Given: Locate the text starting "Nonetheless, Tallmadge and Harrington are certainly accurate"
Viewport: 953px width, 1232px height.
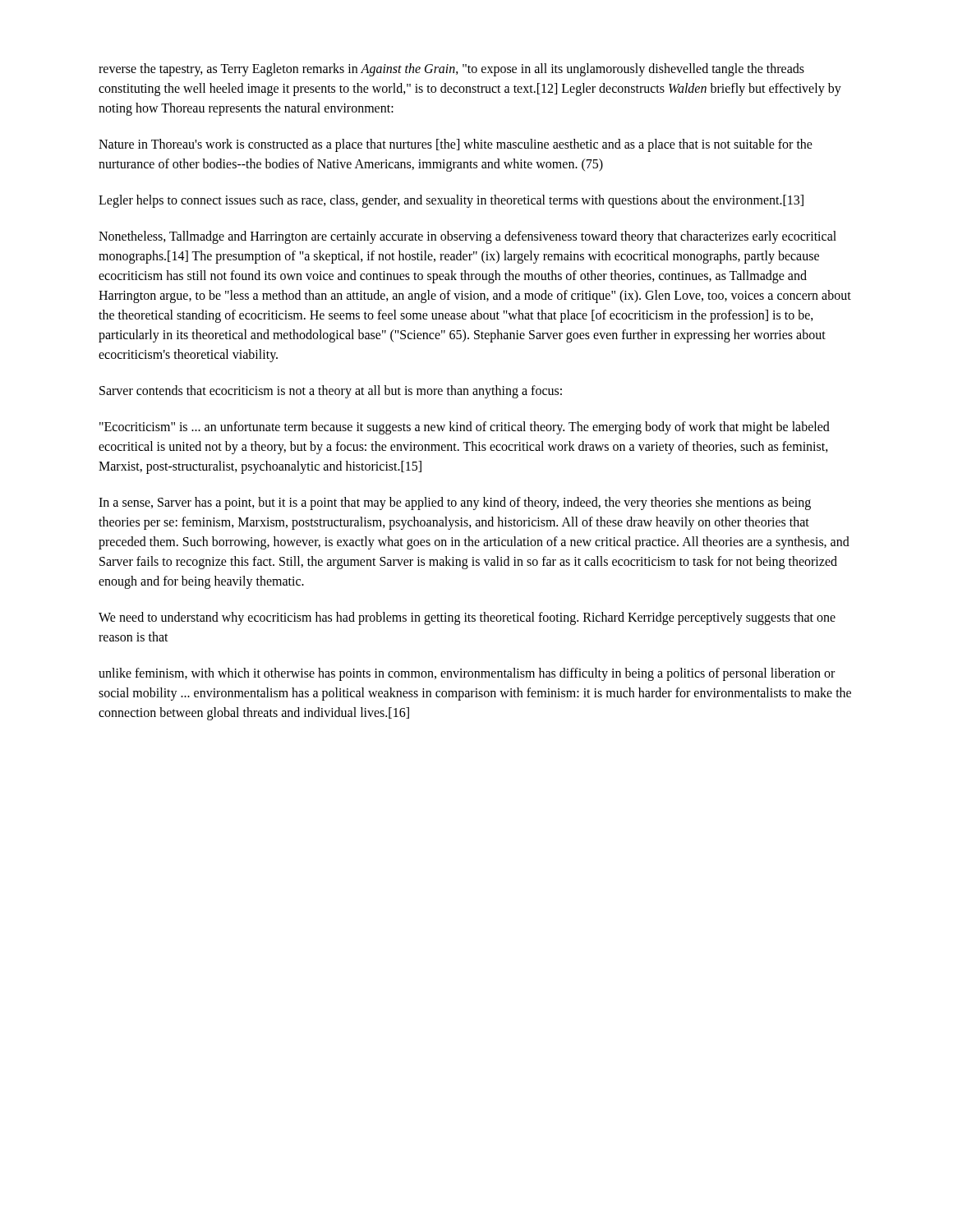Looking at the screenshot, I should point(475,295).
